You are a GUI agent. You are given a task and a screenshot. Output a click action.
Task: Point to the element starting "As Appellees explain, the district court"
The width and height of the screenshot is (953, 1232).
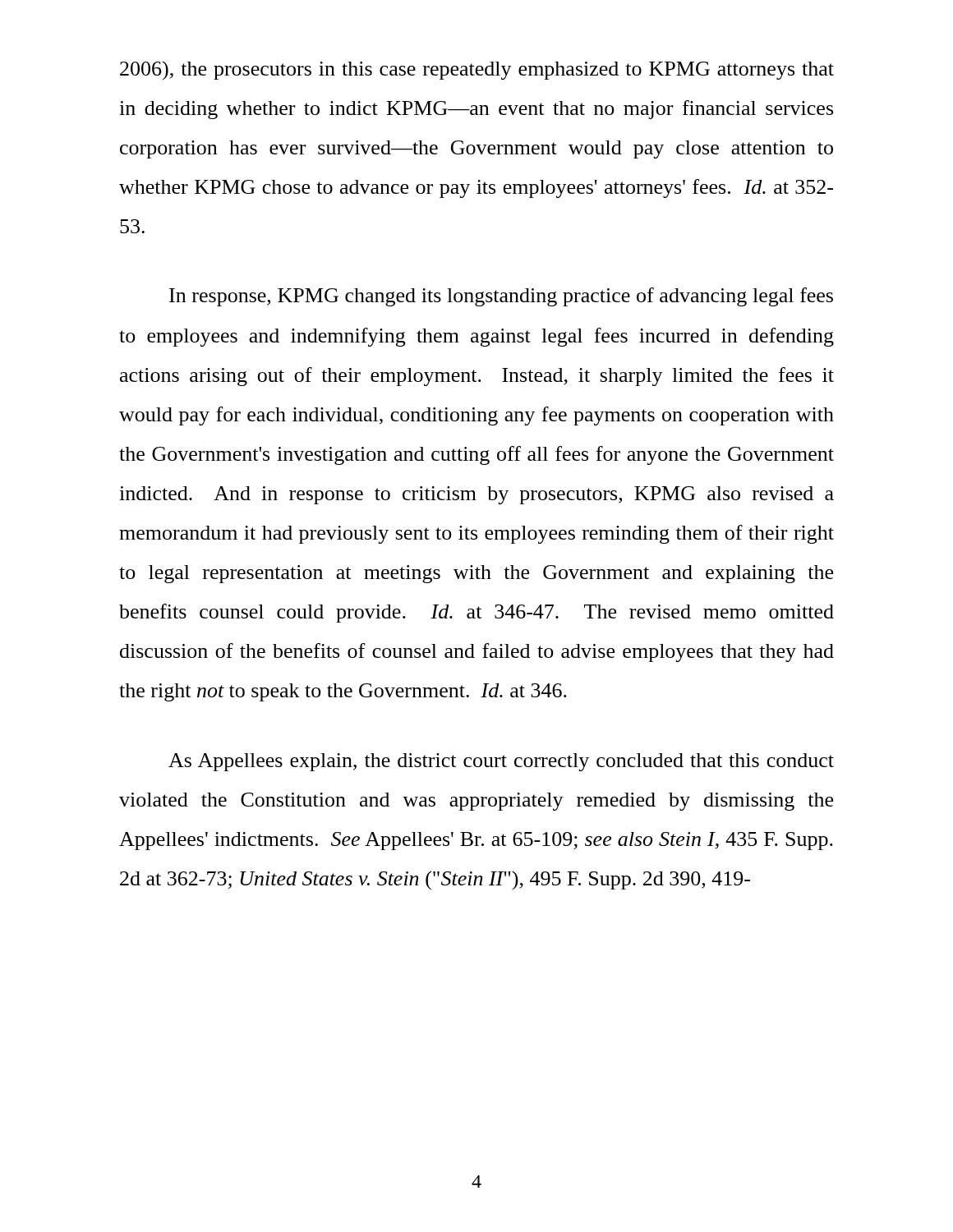(476, 819)
